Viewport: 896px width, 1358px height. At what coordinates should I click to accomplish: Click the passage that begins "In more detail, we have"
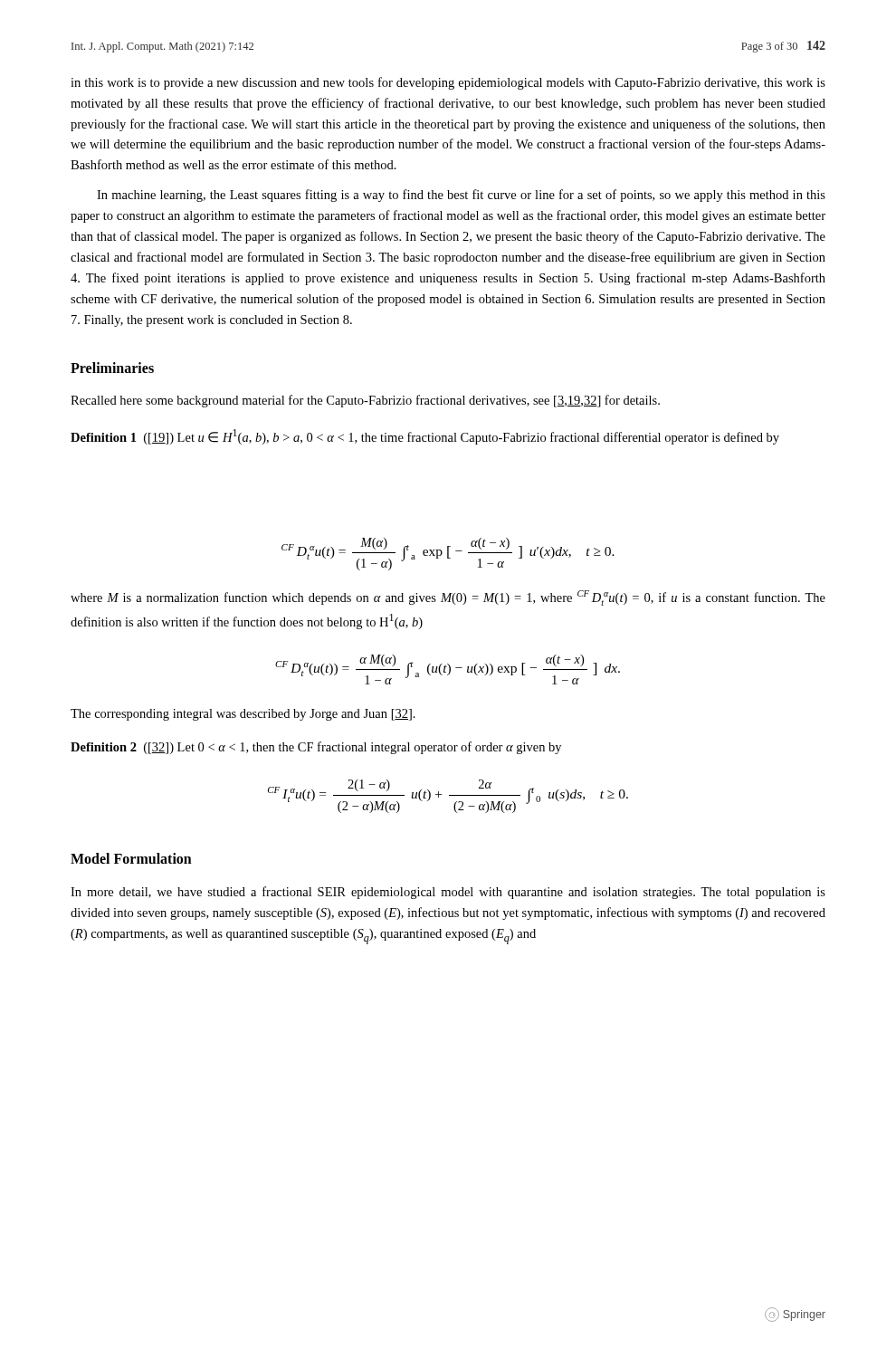pos(448,914)
